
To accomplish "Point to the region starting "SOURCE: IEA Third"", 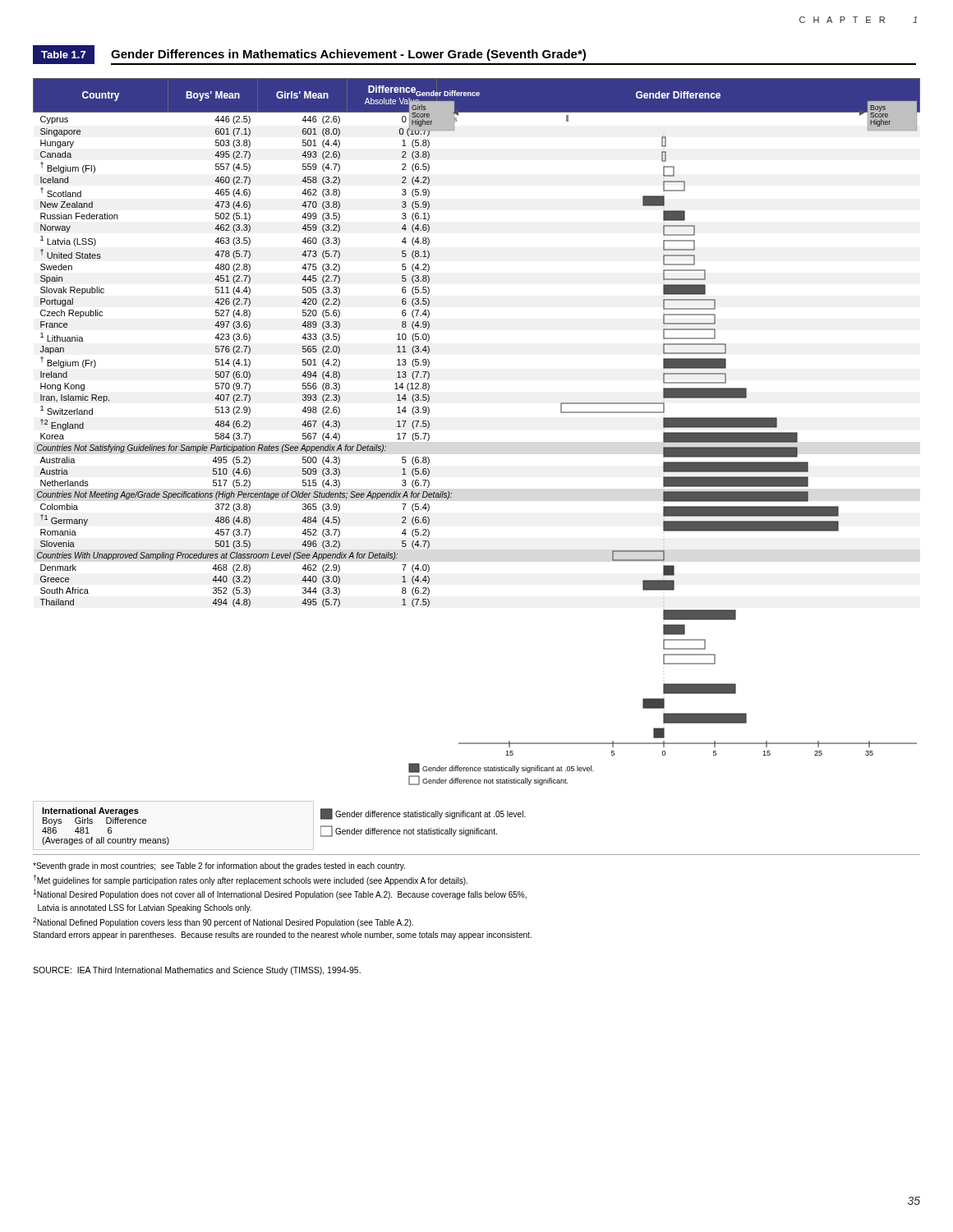I will pyautogui.click(x=197, y=970).
